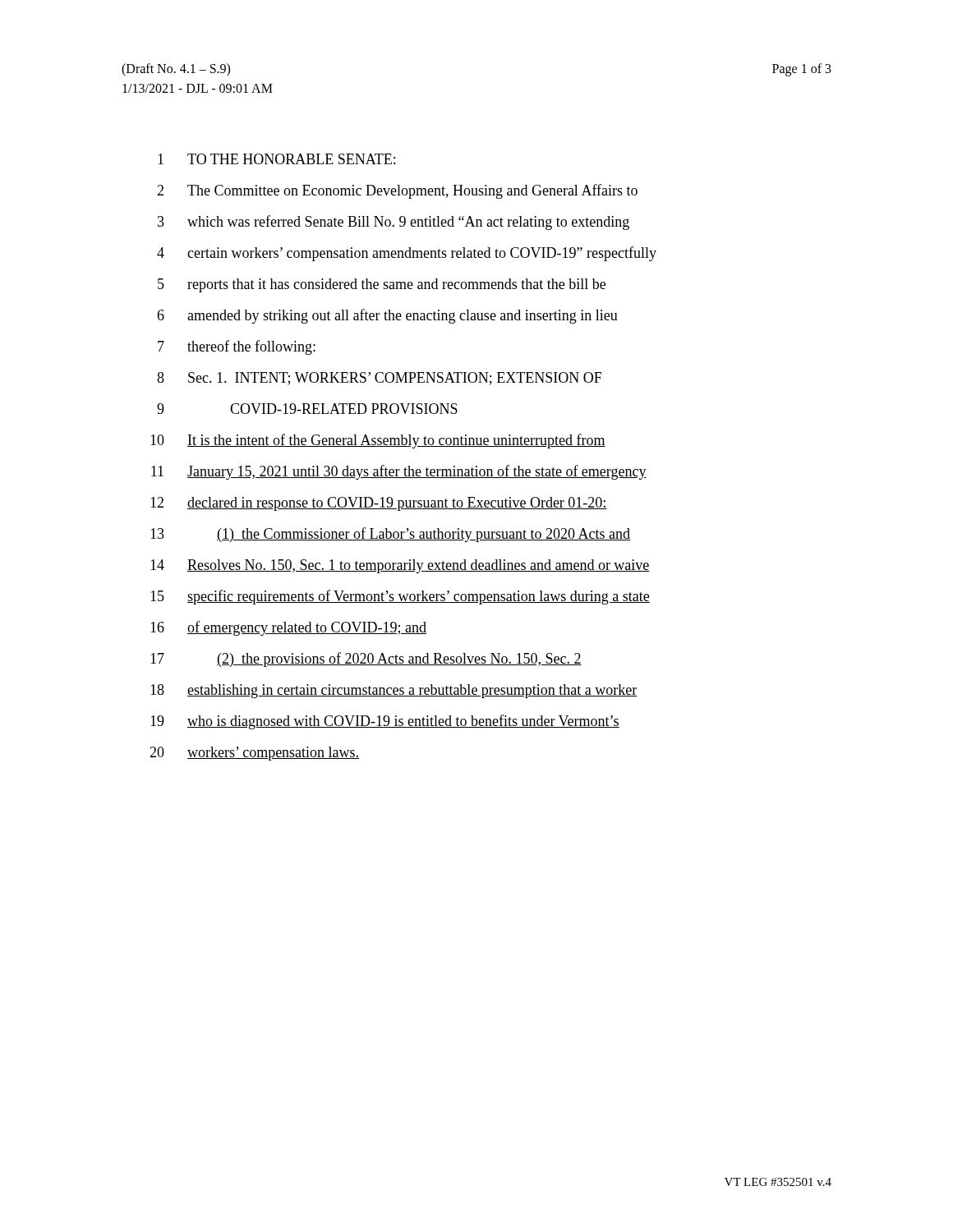Find "9 COVID-19-RELATED PROVISIONS" on this page
The height and width of the screenshot is (1232, 953).
307,409
